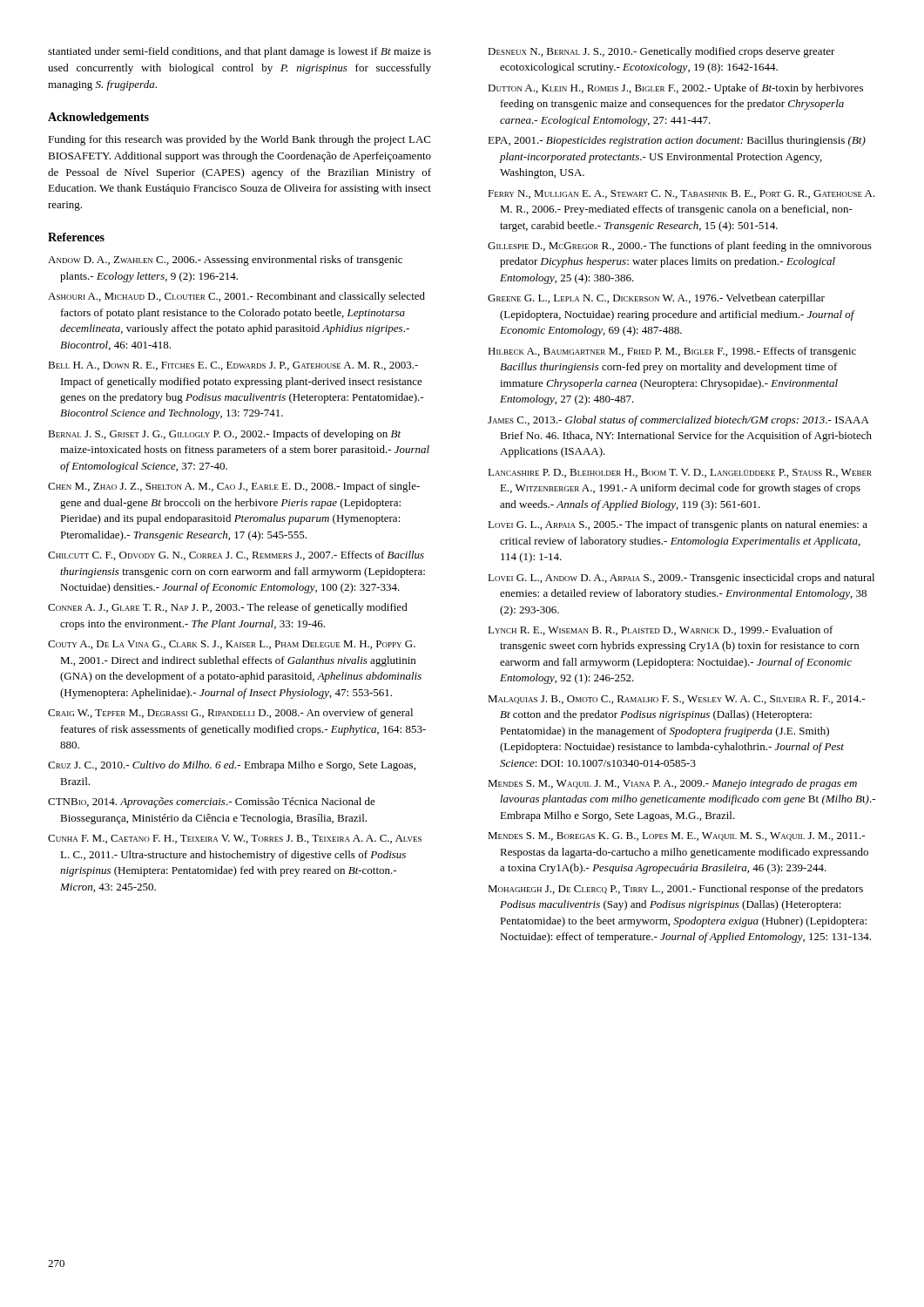Find the list item that reads "Andow D. A., Zwahlen C.,"

coord(225,268)
